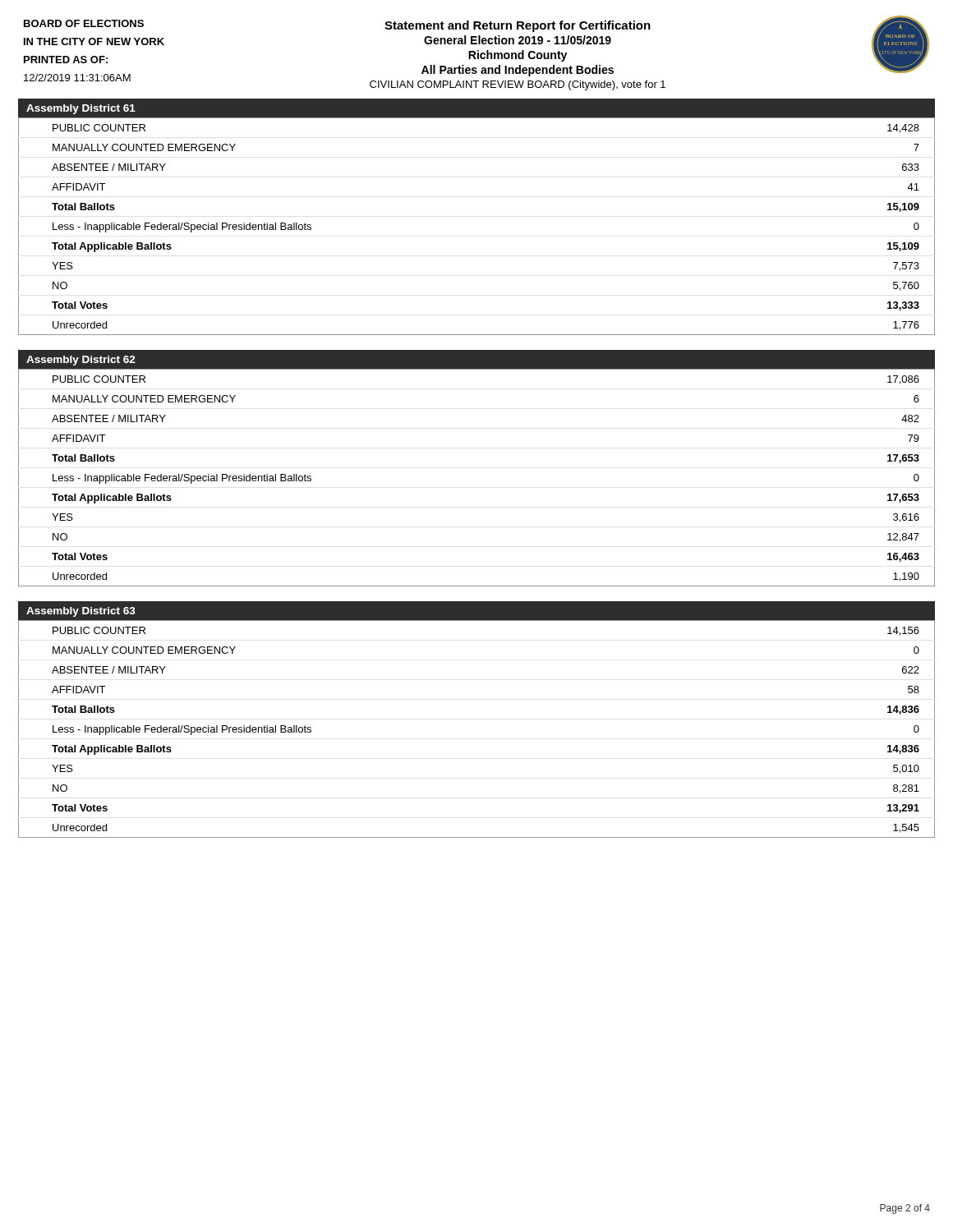Select the element starting "Assembly District 63"

point(81,611)
